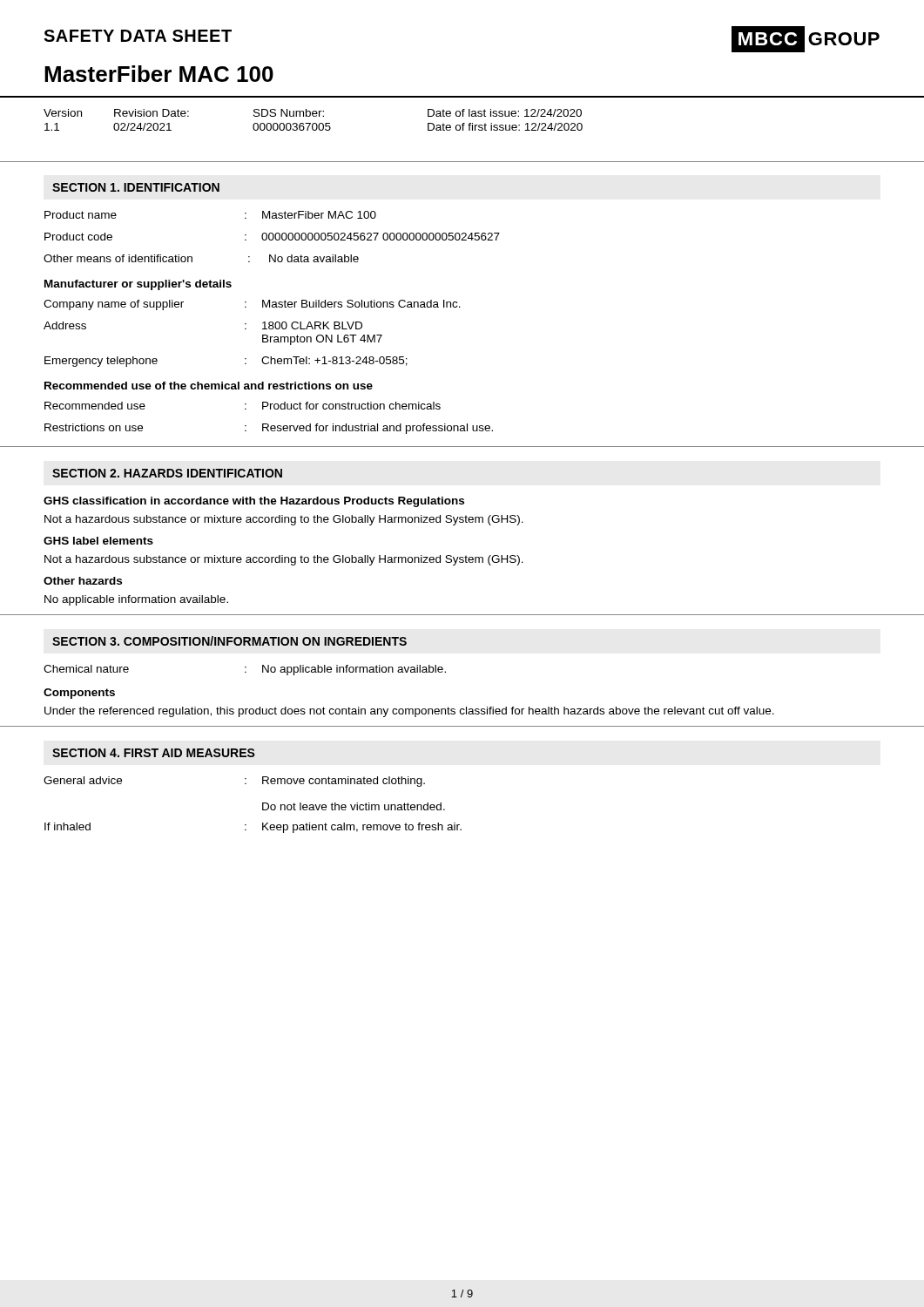Select the section header containing "SECTION 1. IDENTIFICATION"

coord(136,187)
